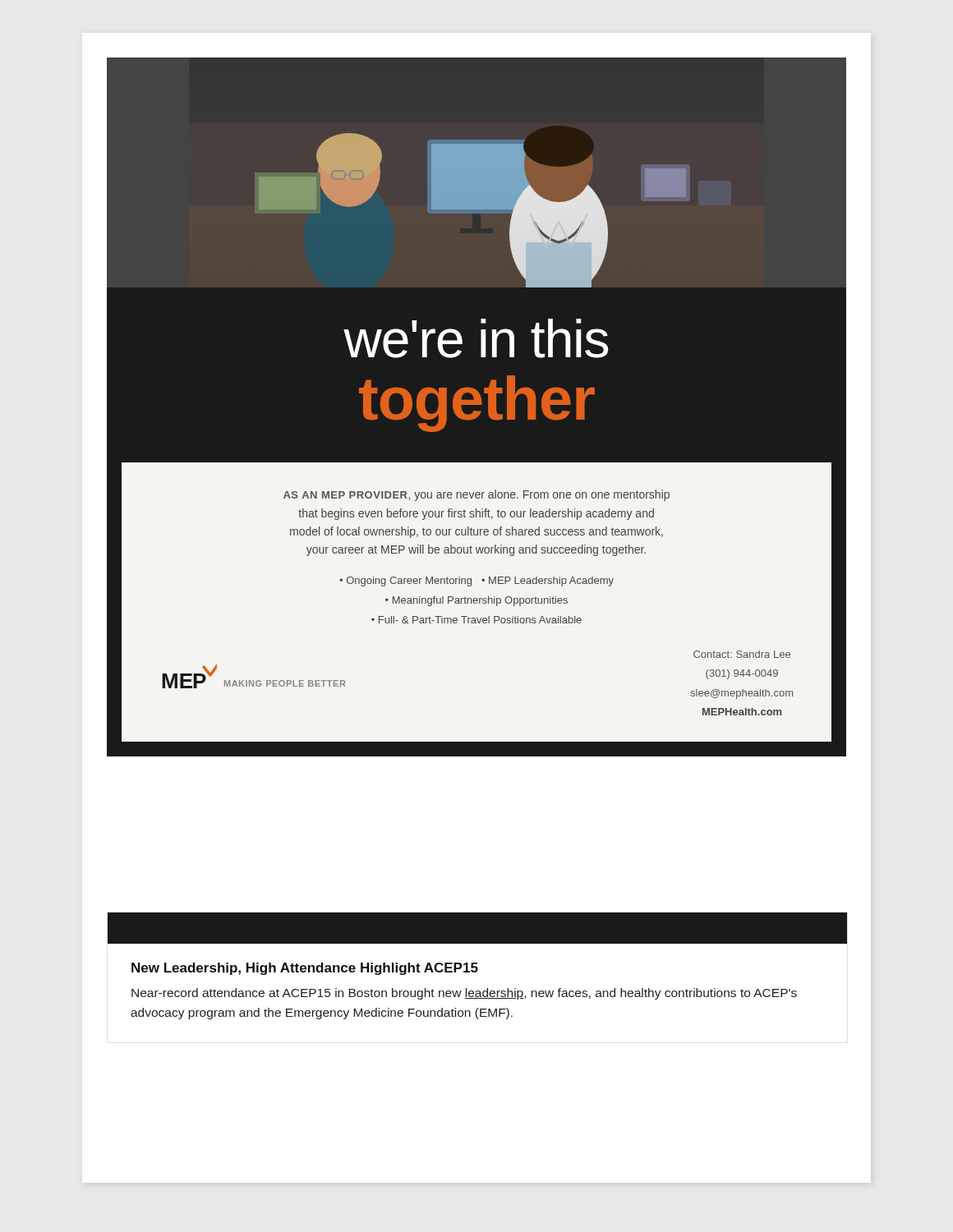Point to the text block starting "AS AN MEP PROVIDER, you are"
Image resolution: width=953 pixels, height=1232 pixels.
(476, 522)
